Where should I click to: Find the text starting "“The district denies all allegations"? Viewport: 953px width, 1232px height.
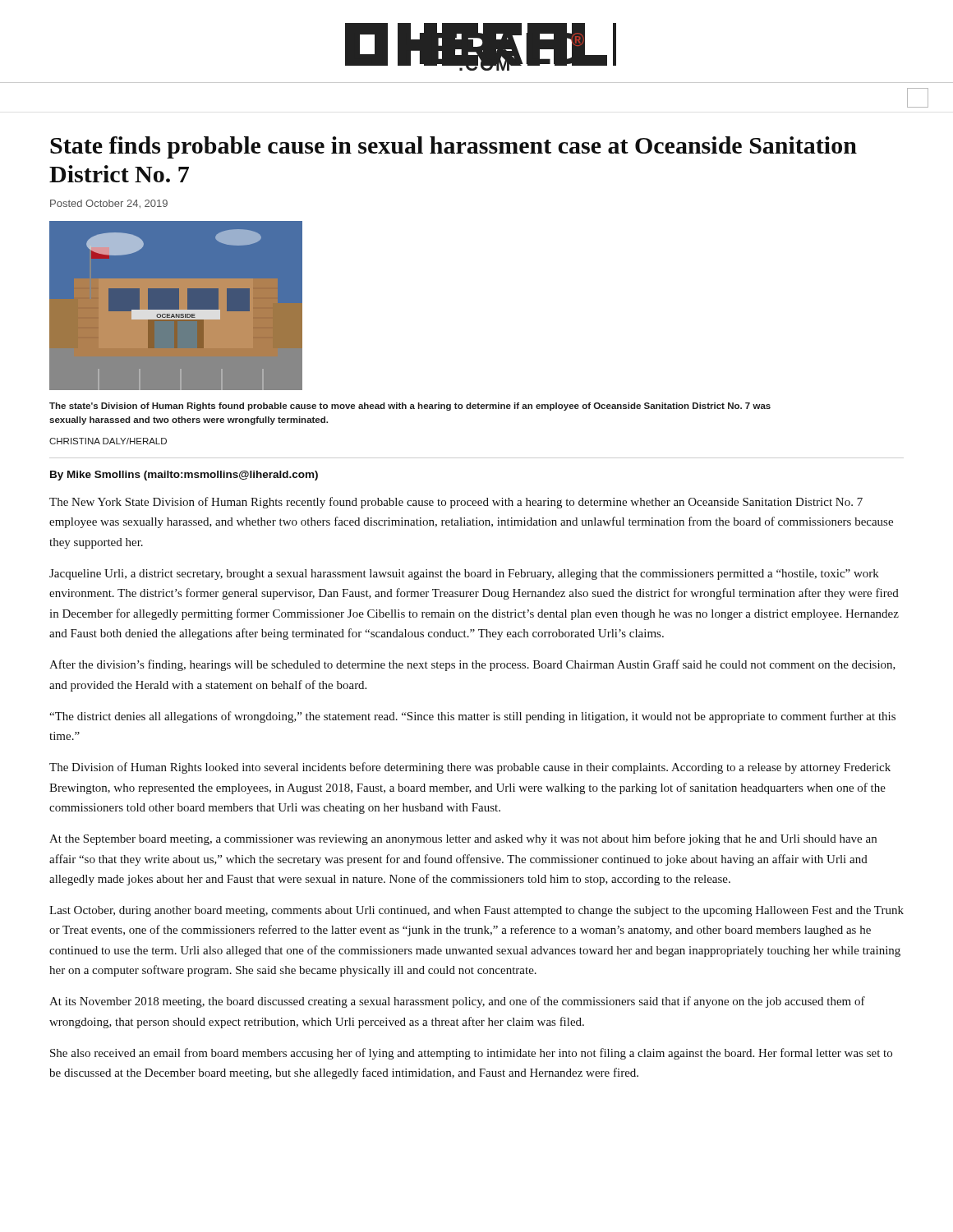[476, 726]
